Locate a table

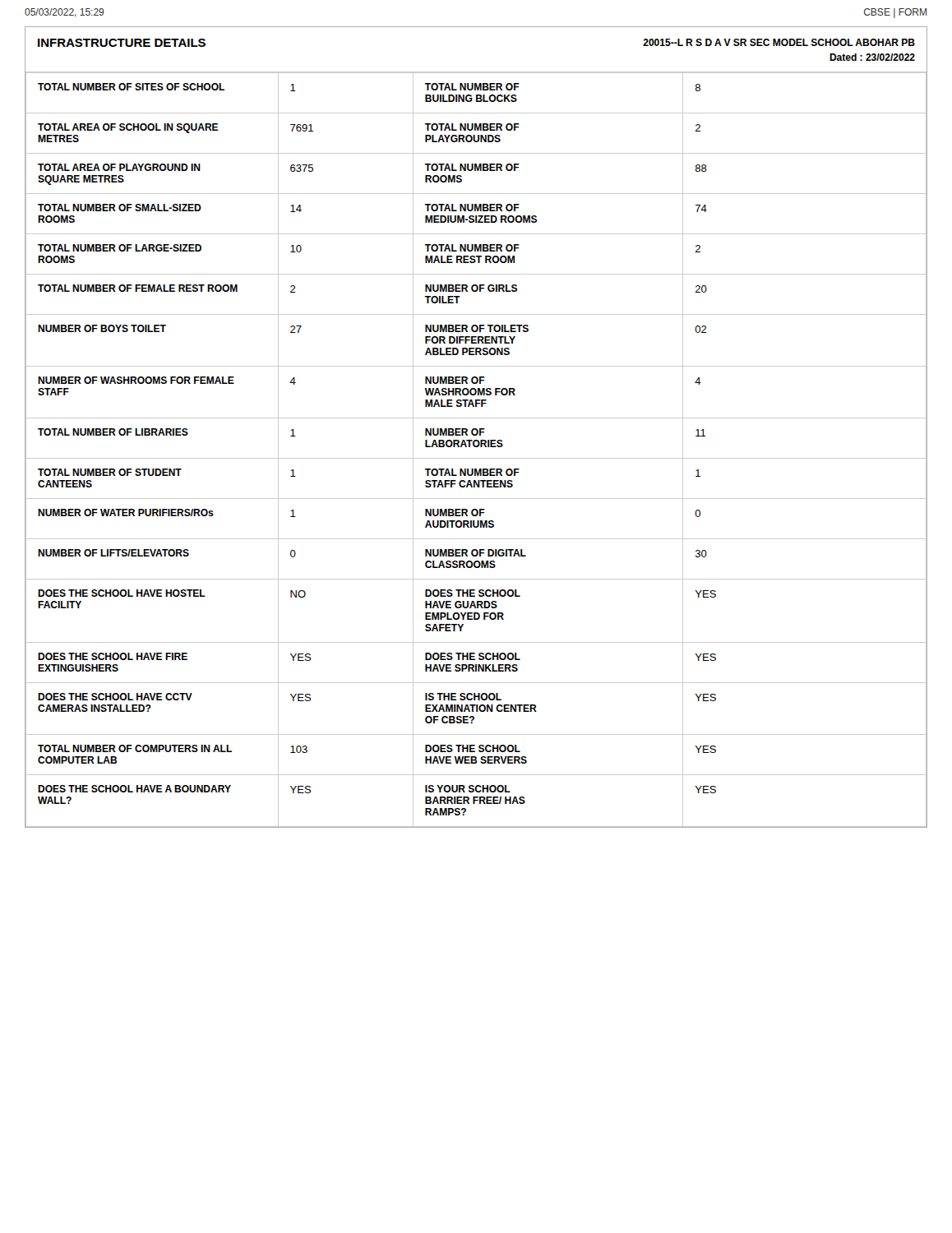coord(476,450)
